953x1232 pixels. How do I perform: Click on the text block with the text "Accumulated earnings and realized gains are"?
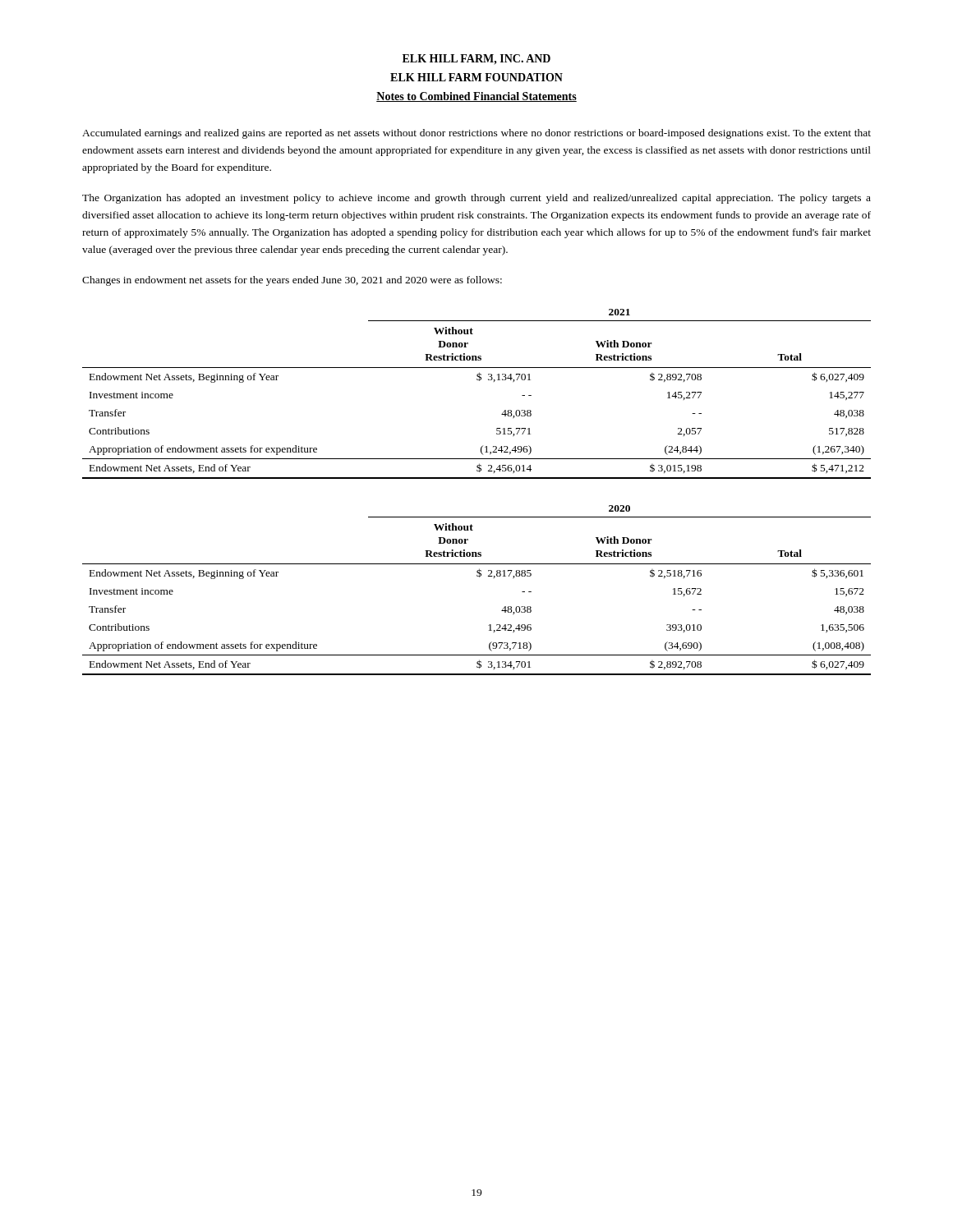click(476, 150)
